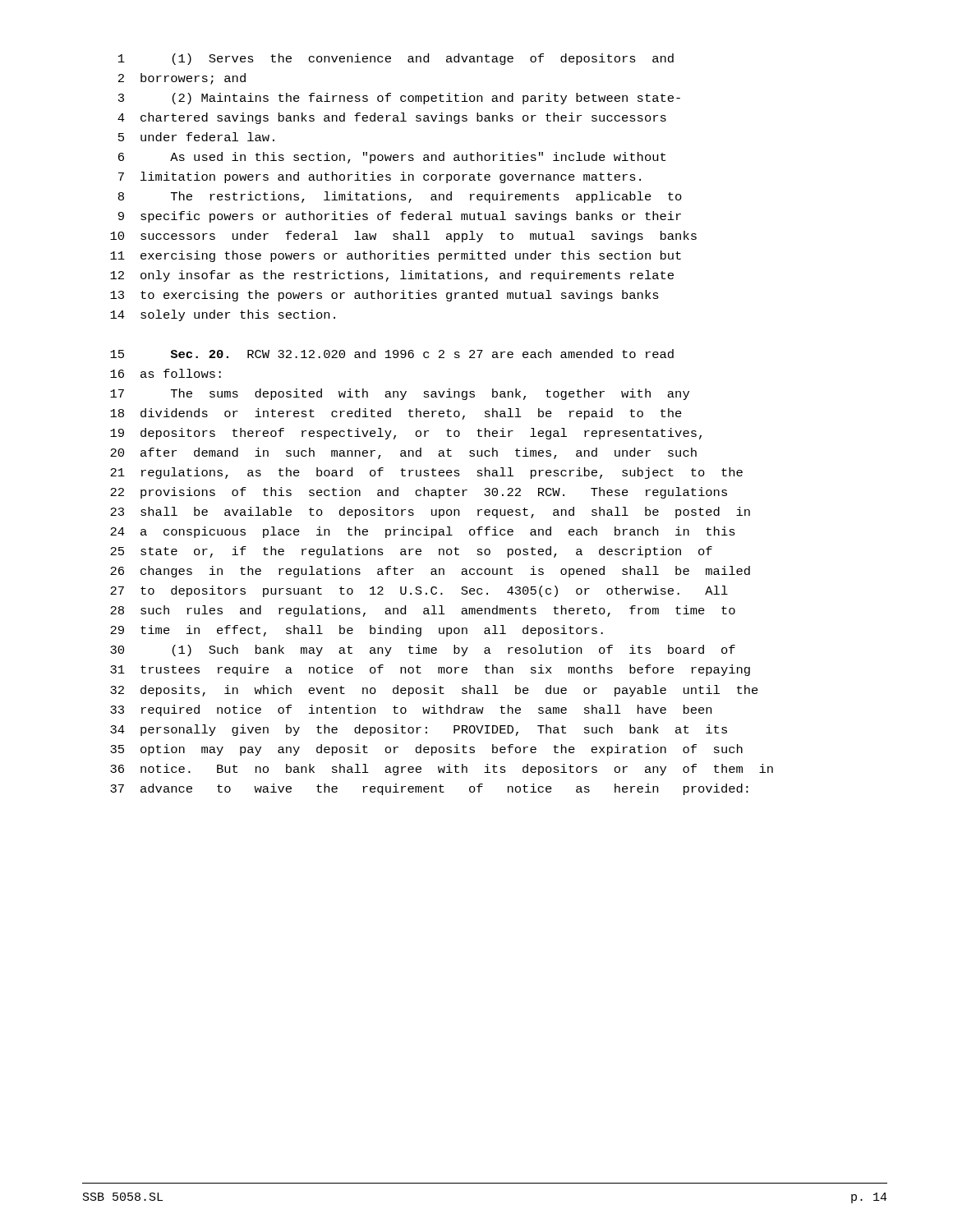953x1232 pixels.
Task: Locate the block of text that opens with "1 (1) Serves the convenience and"
Action: point(485,69)
